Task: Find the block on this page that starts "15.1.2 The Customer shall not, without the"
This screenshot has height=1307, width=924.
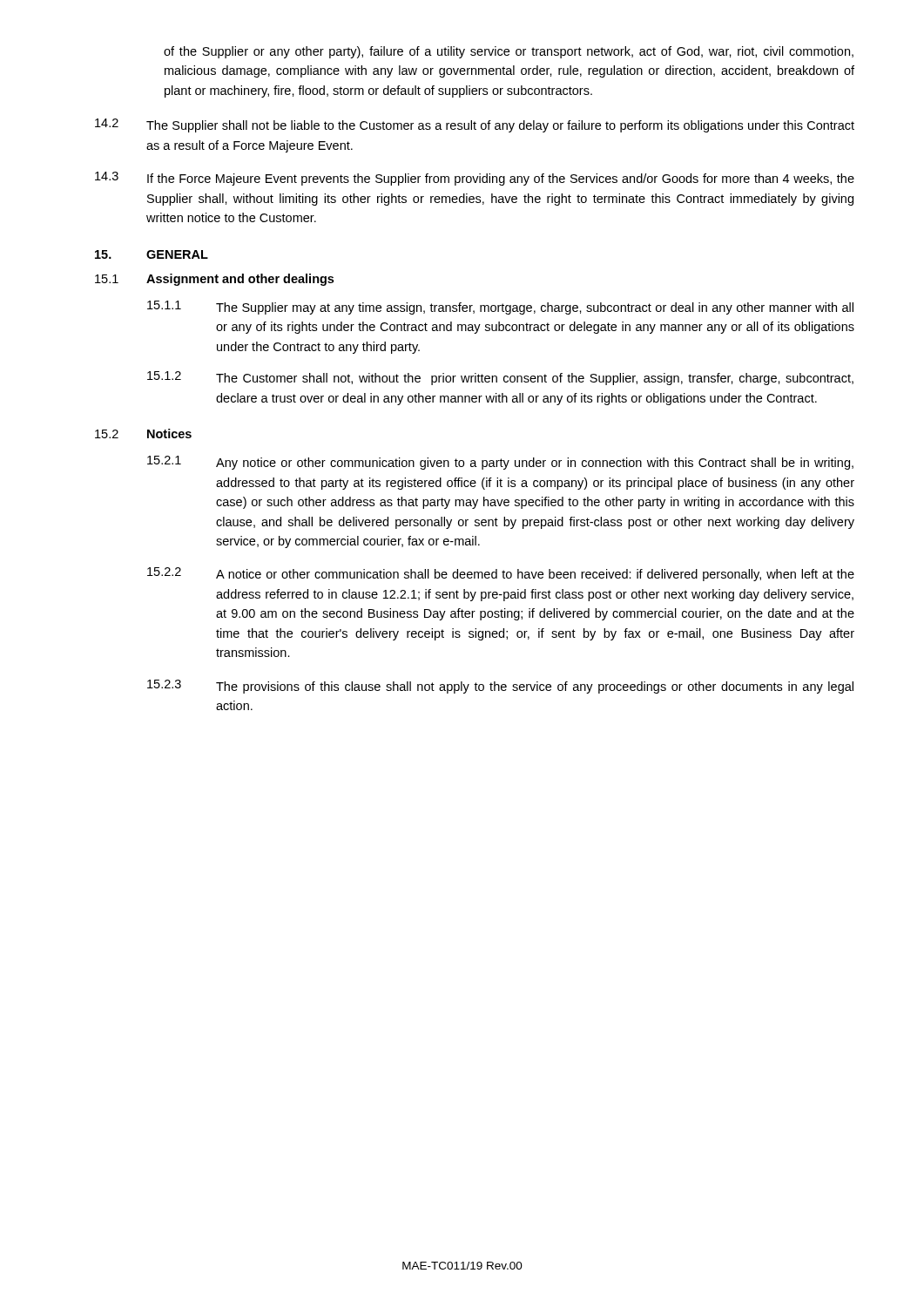Action: coord(500,388)
